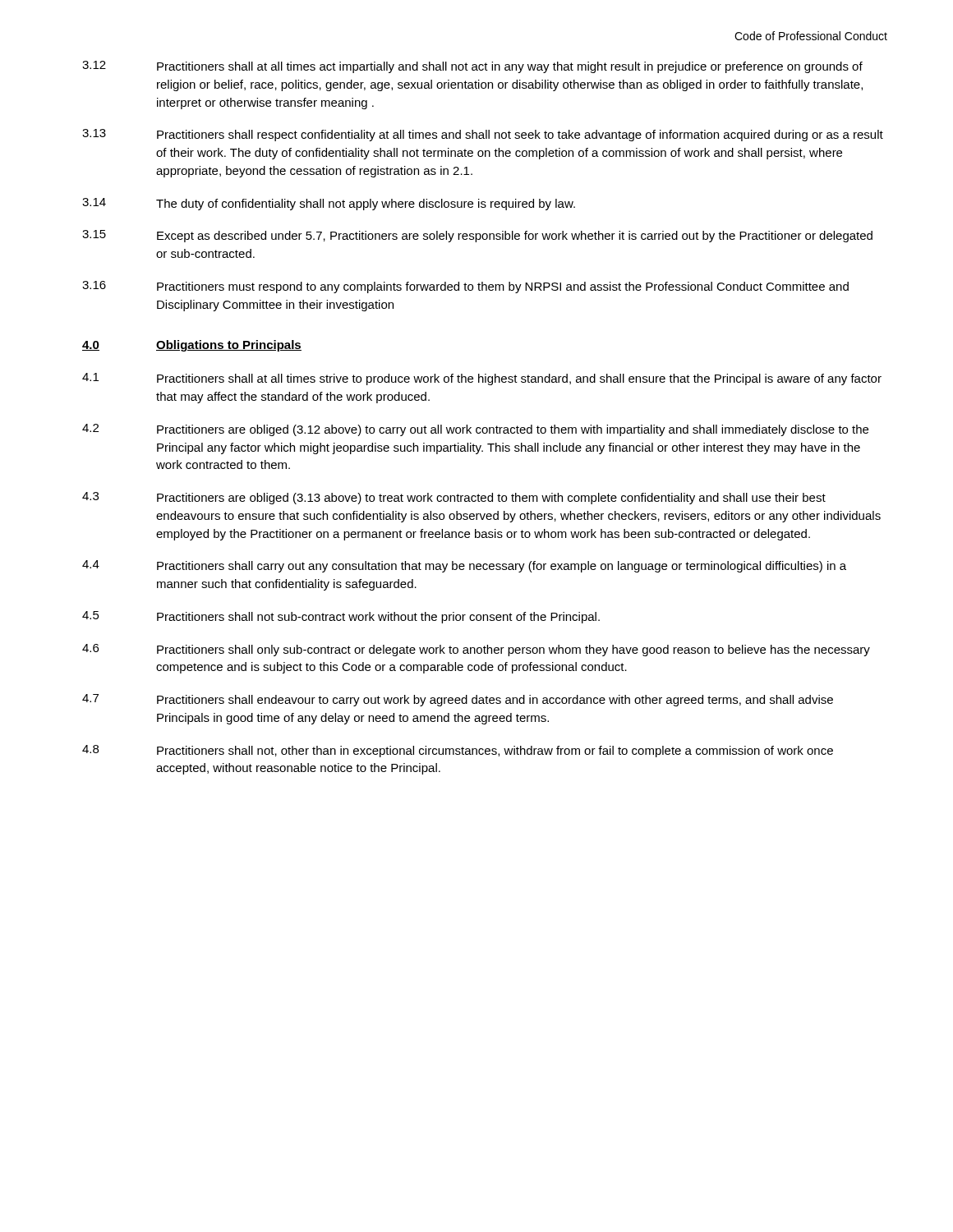Select the region starting "4.5 Practitioners shall not sub-contract work without the"
Screen dimensions: 1232x953
pyautogui.click(x=485, y=617)
